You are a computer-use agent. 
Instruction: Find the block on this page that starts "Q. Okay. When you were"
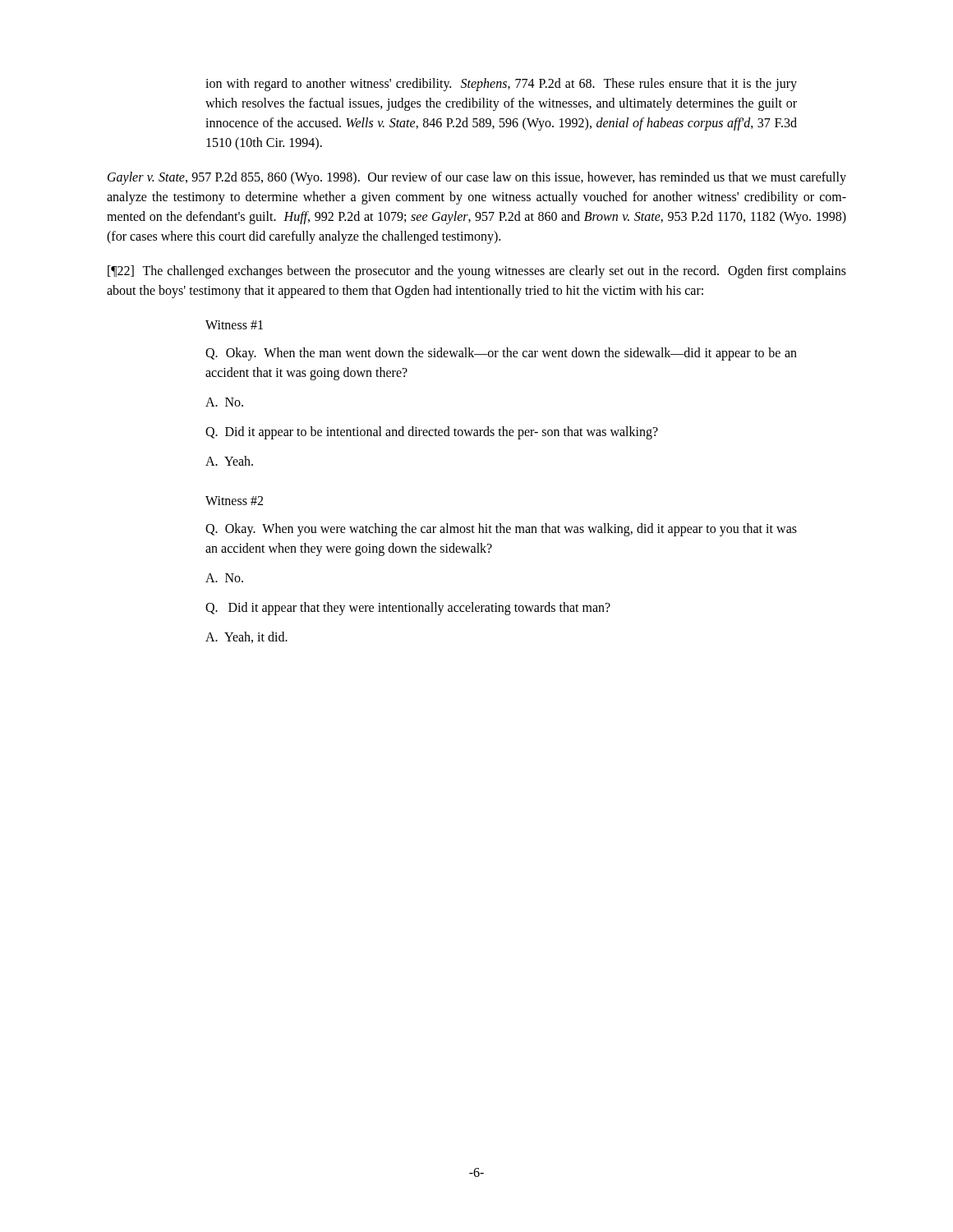[x=501, y=538]
